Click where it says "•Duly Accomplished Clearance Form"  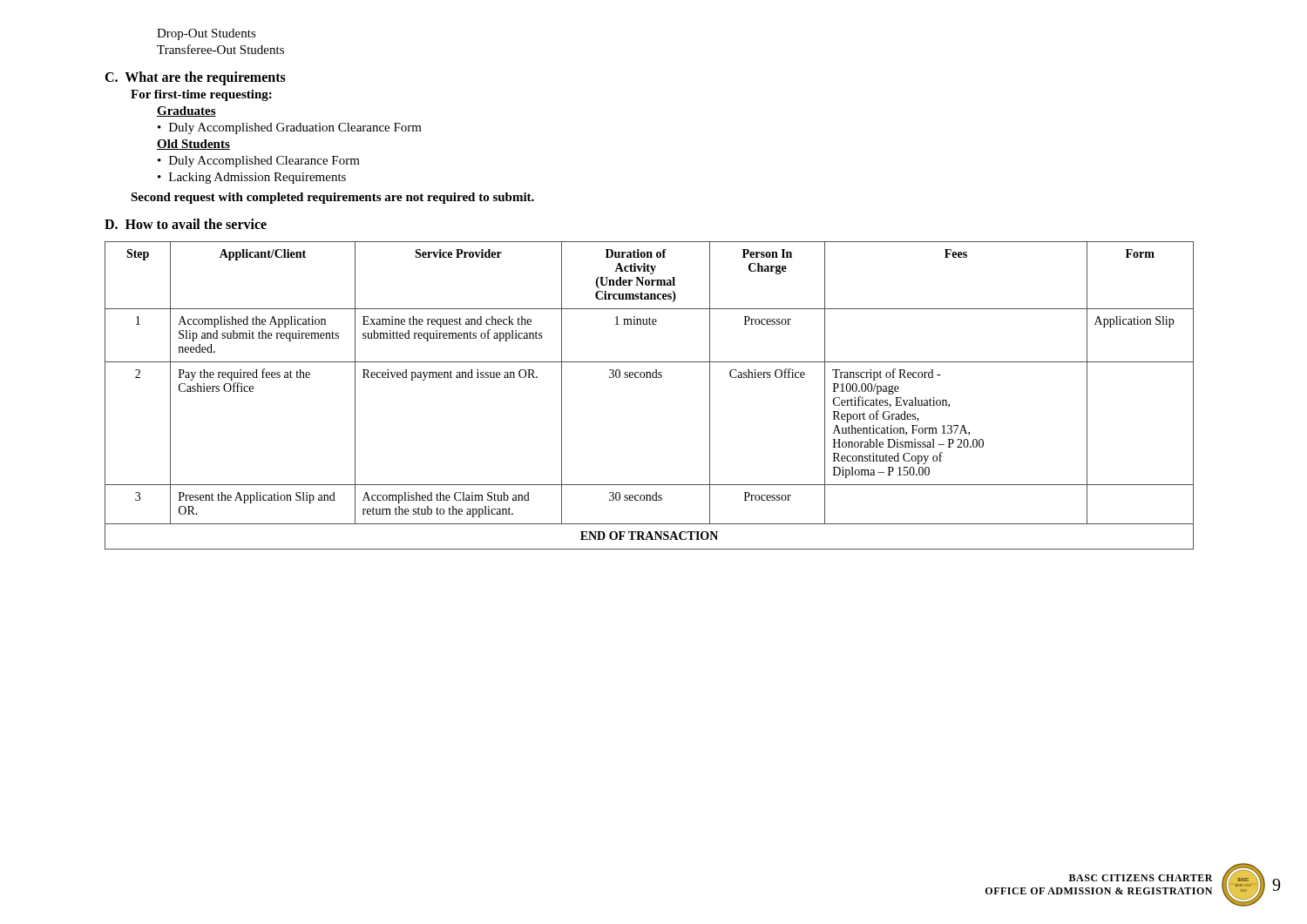click(258, 161)
